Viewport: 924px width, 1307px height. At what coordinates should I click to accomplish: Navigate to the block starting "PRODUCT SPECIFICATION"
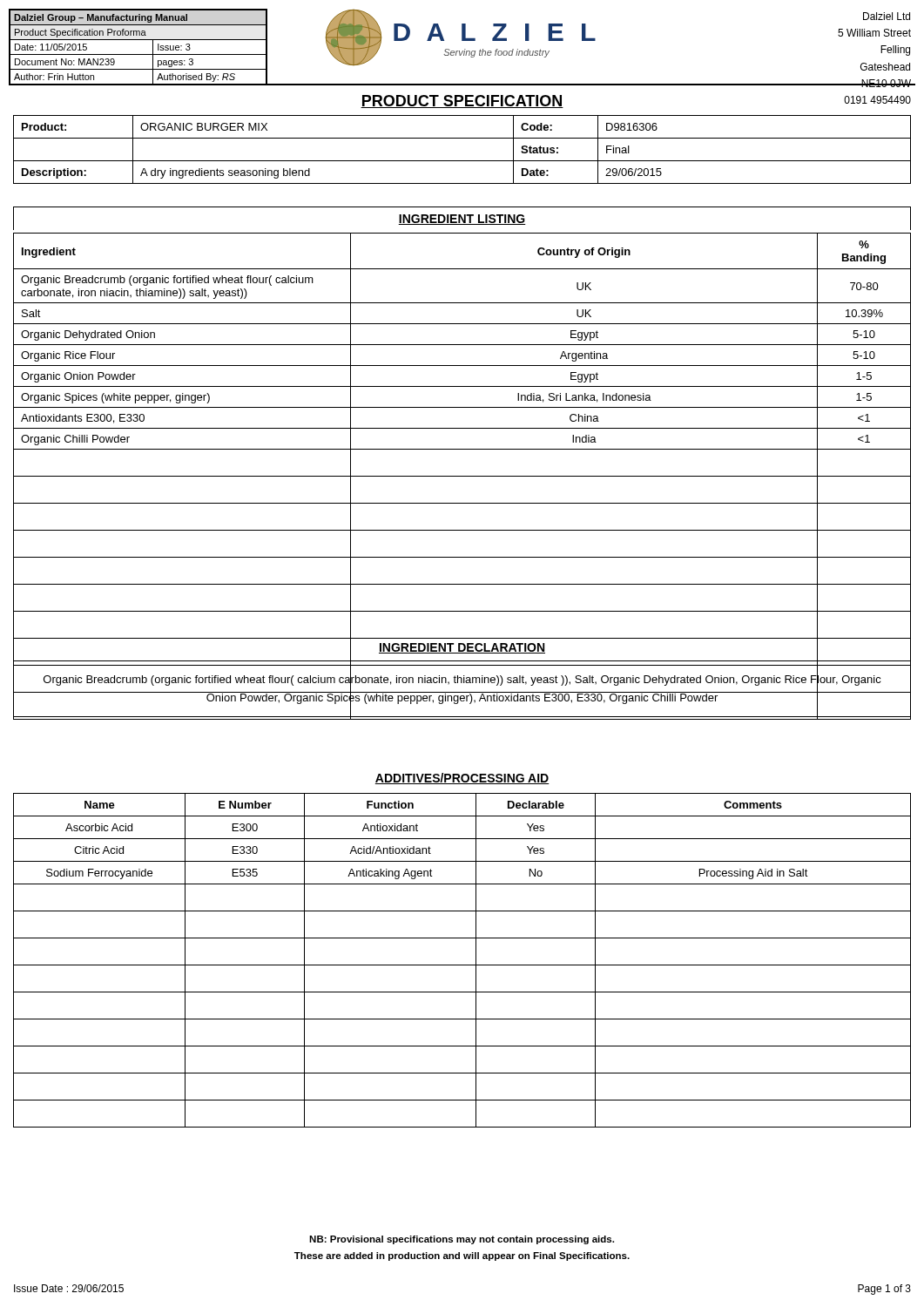click(x=462, y=101)
